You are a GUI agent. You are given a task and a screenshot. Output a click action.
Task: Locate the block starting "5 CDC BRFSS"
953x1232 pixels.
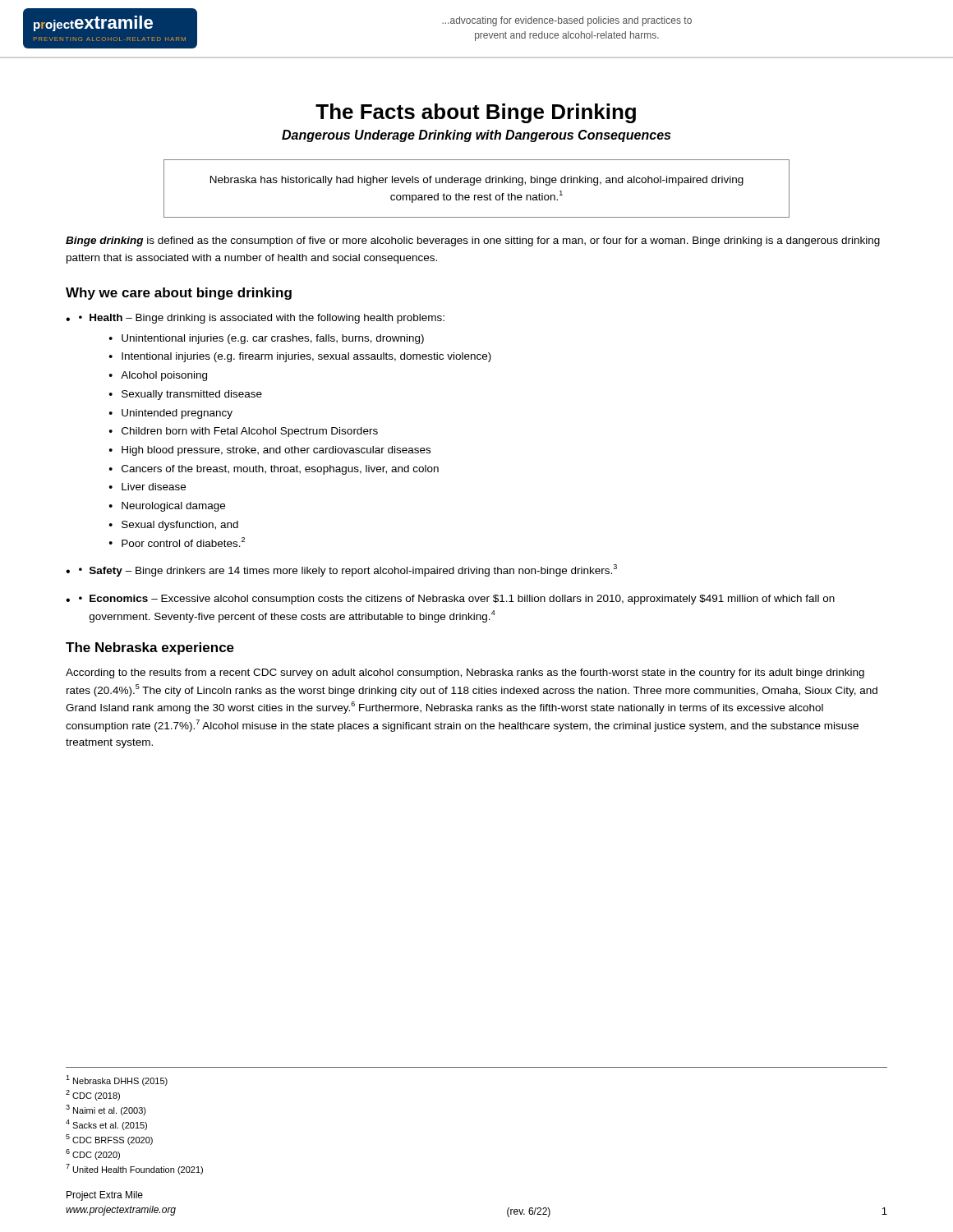(x=109, y=1138)
